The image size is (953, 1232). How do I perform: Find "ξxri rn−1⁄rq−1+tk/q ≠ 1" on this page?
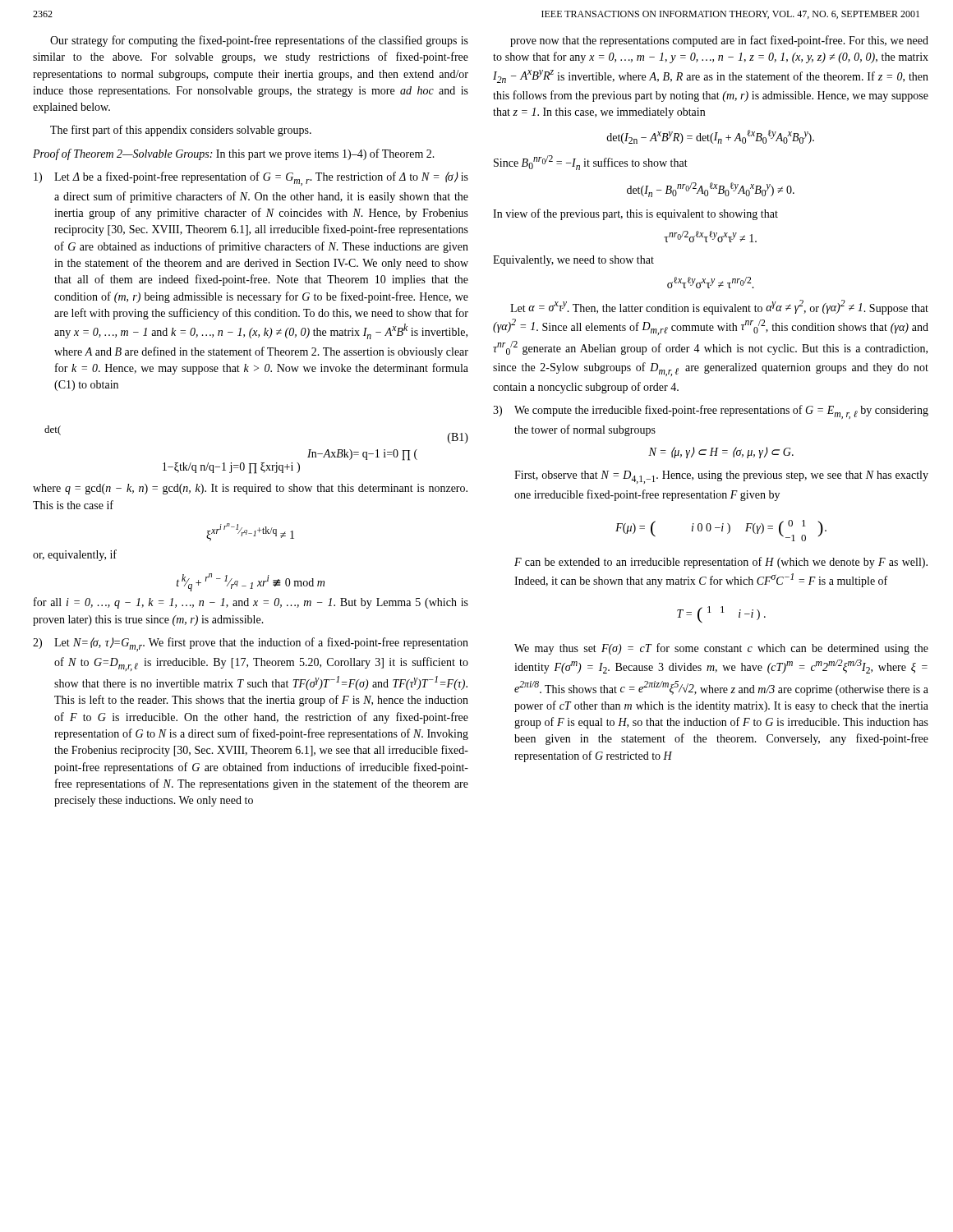[251, 531]
